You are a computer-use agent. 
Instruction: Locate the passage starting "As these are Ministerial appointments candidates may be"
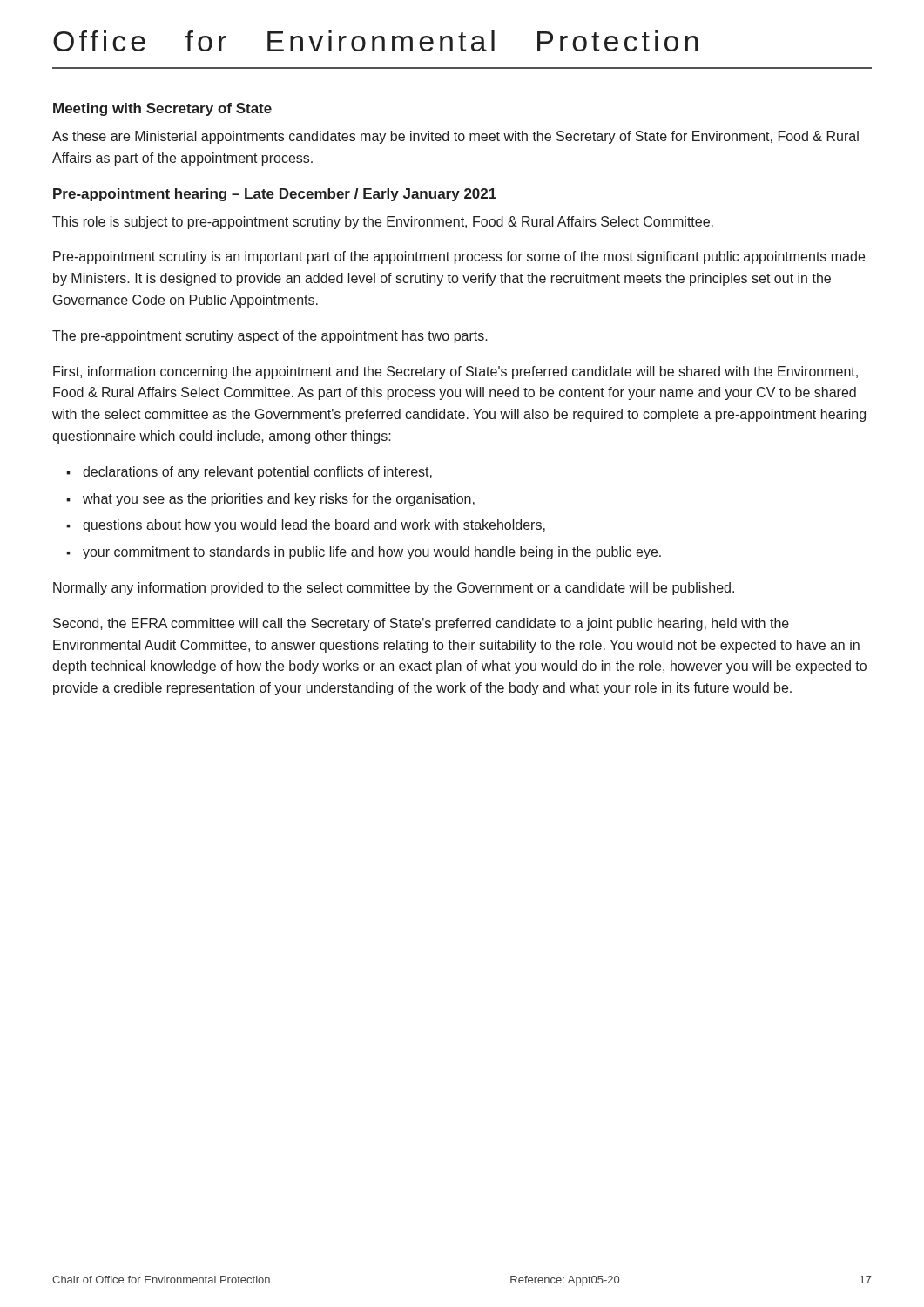pos(462,148)
